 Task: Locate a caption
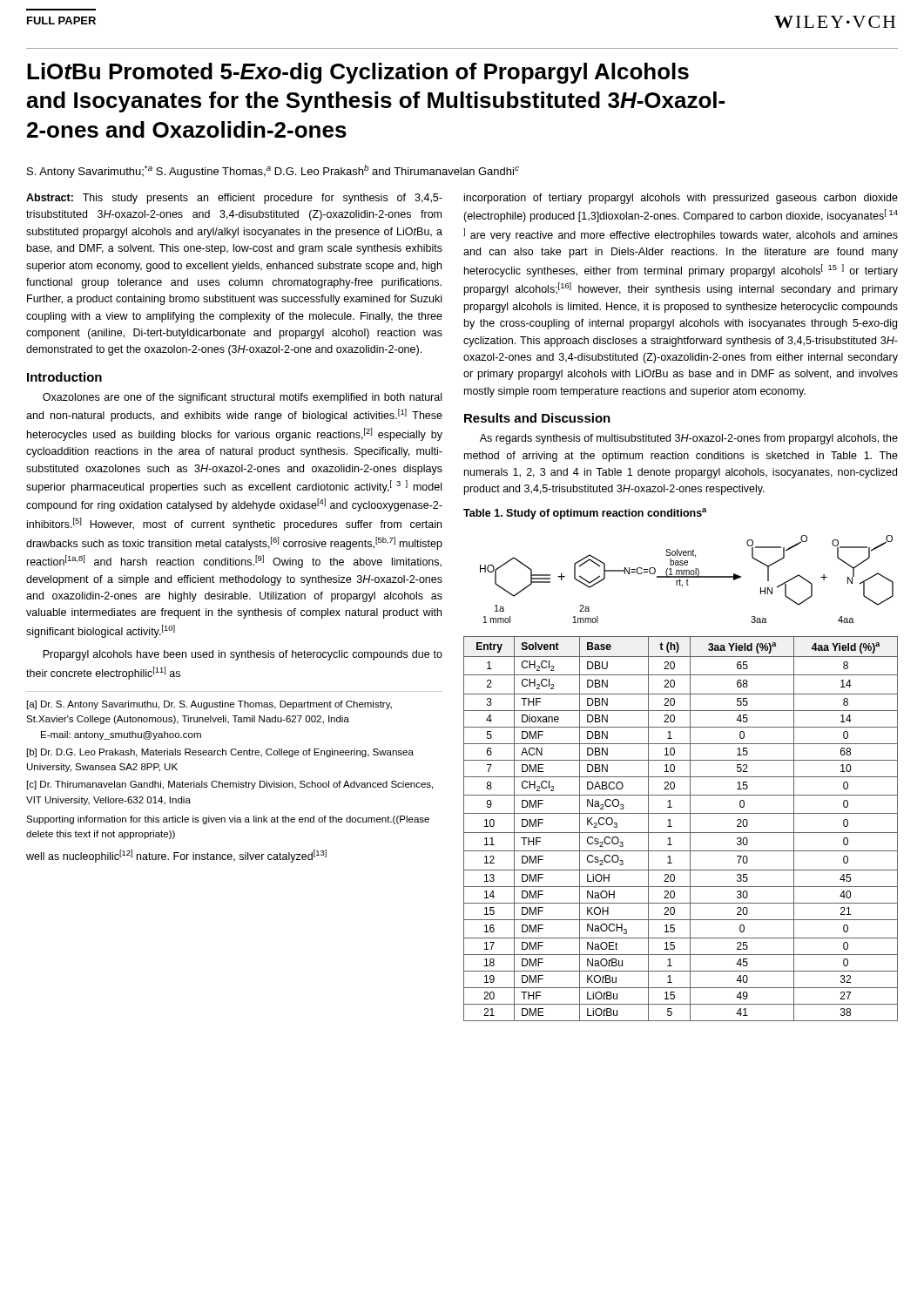585,512
